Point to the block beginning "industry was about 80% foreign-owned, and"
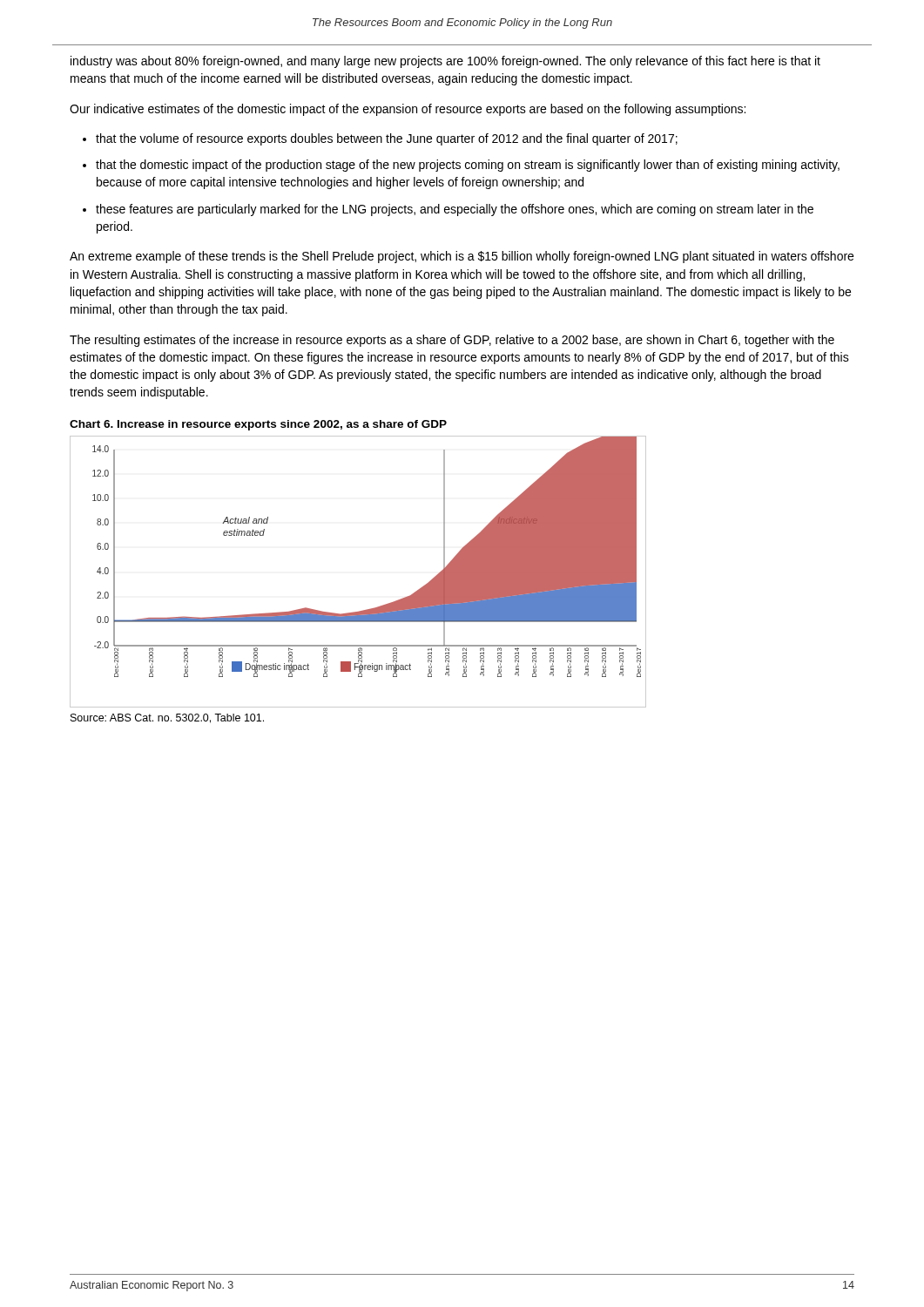Viewport: 924px width, 1307px height. coord(462,70)
